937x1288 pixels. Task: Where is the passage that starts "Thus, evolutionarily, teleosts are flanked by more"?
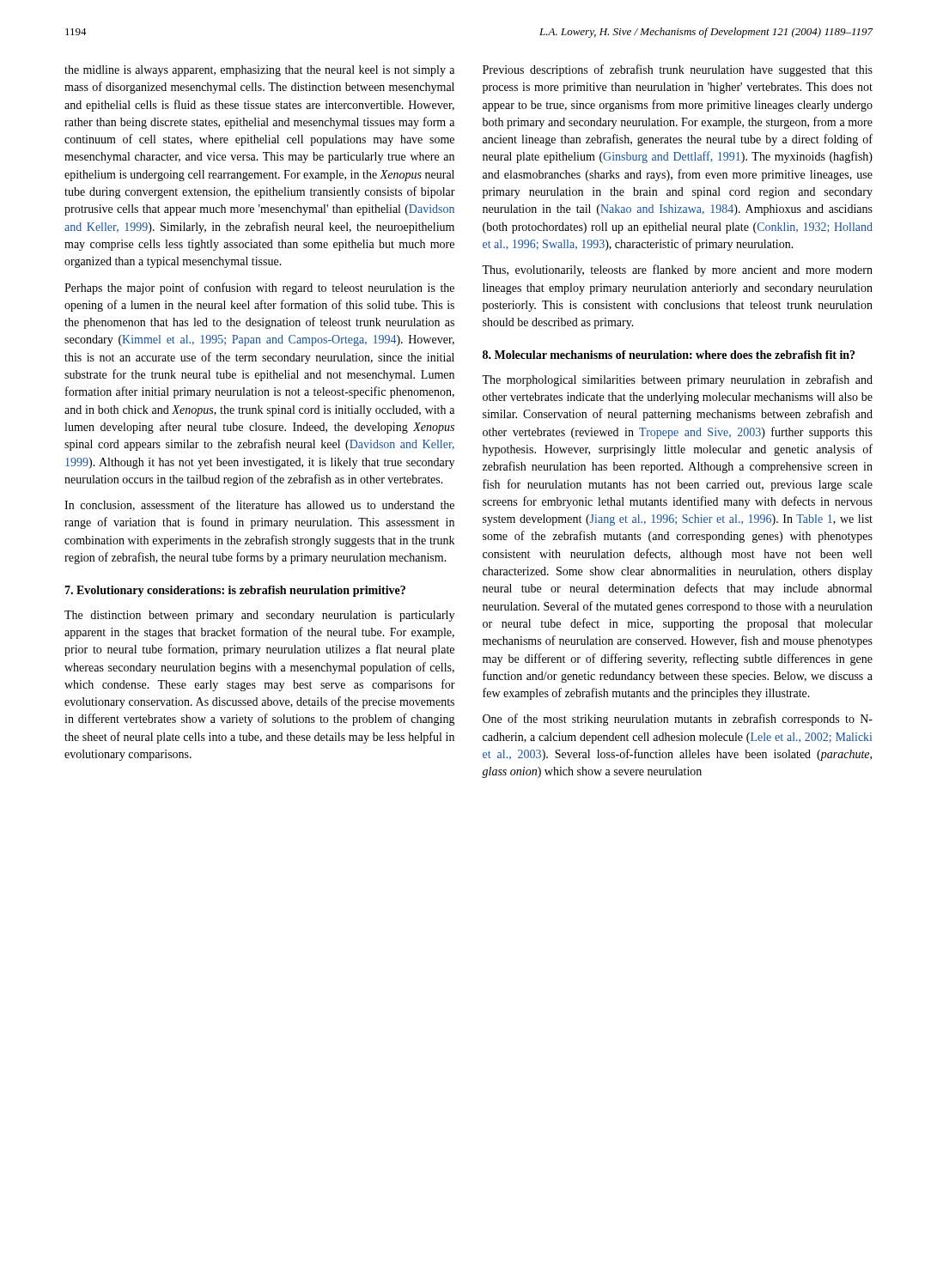[677, 297]
